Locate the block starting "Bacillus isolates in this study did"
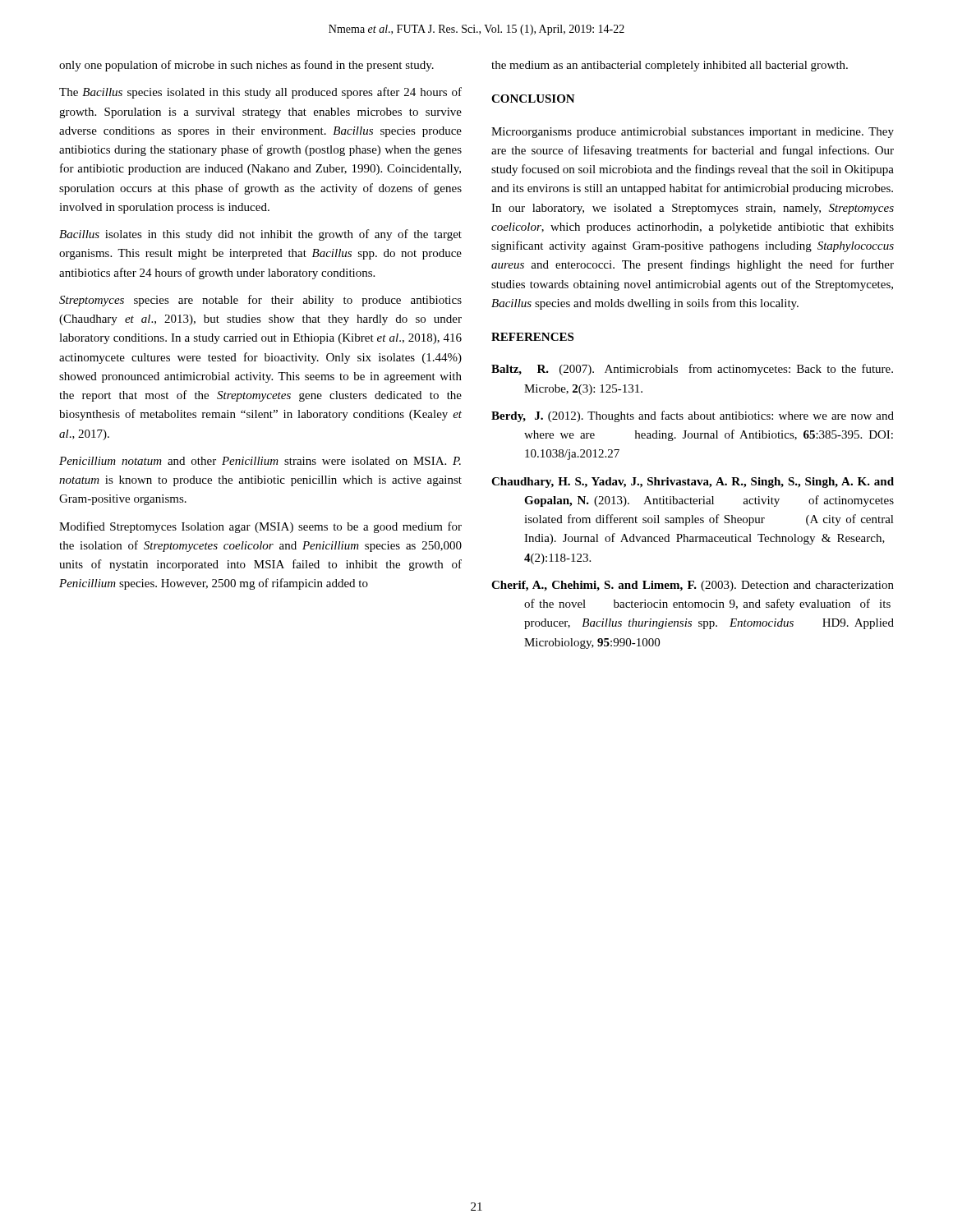This screenshot has height=1232, width=953. [260, 254]
